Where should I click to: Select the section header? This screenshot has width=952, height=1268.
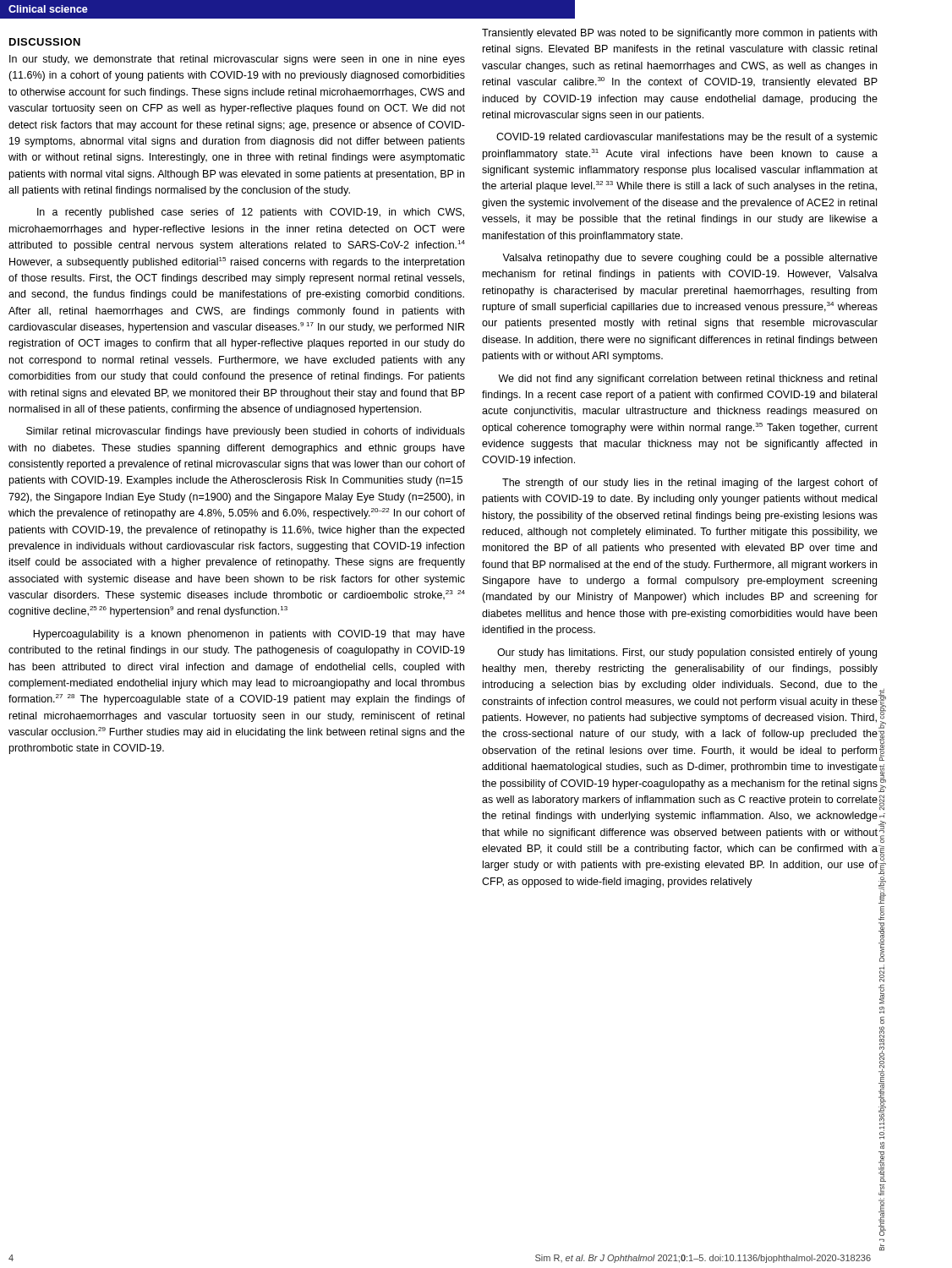point(45,42)
